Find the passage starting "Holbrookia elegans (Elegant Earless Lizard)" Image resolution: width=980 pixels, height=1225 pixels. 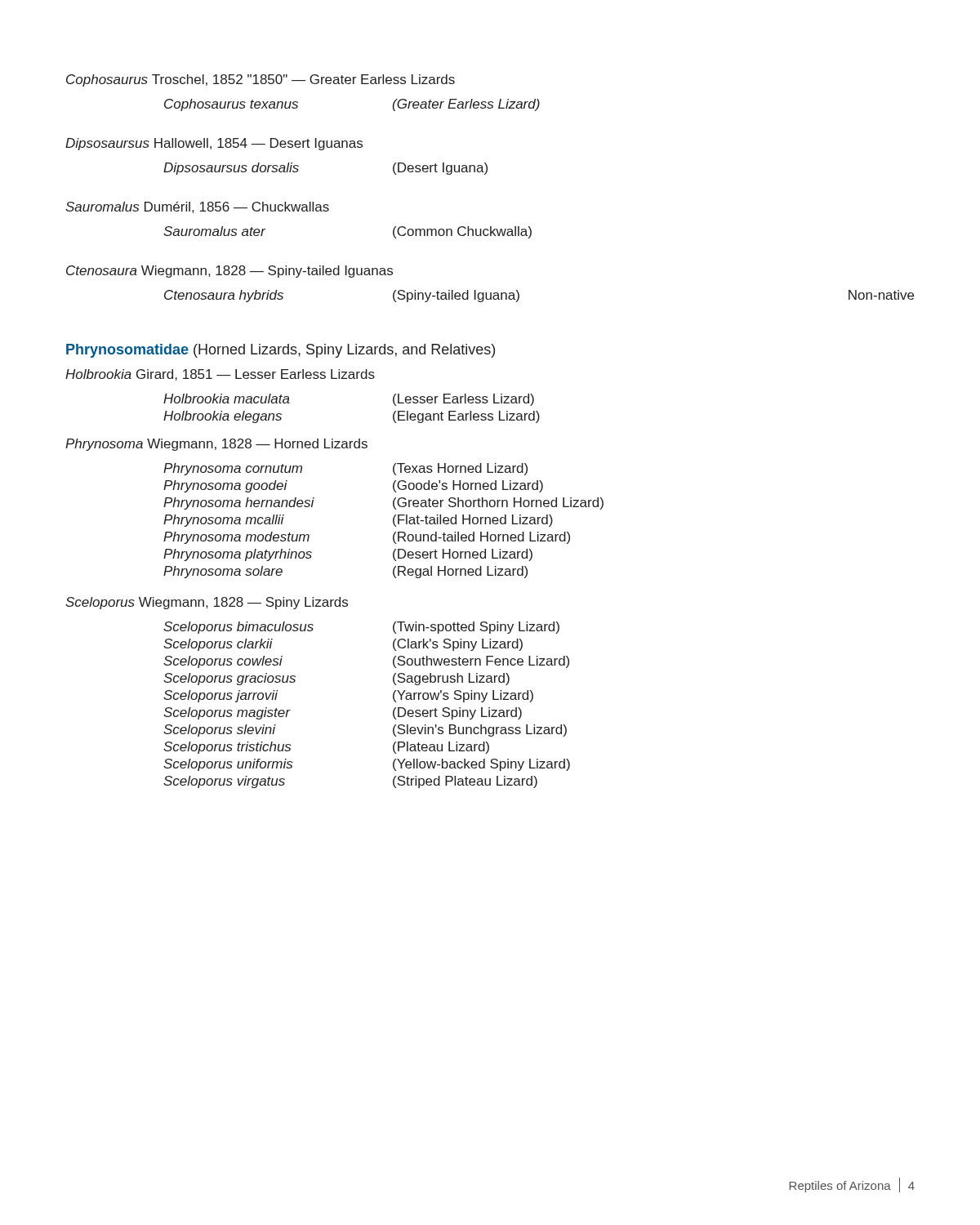pyautogui.click(x=539, y=417)
